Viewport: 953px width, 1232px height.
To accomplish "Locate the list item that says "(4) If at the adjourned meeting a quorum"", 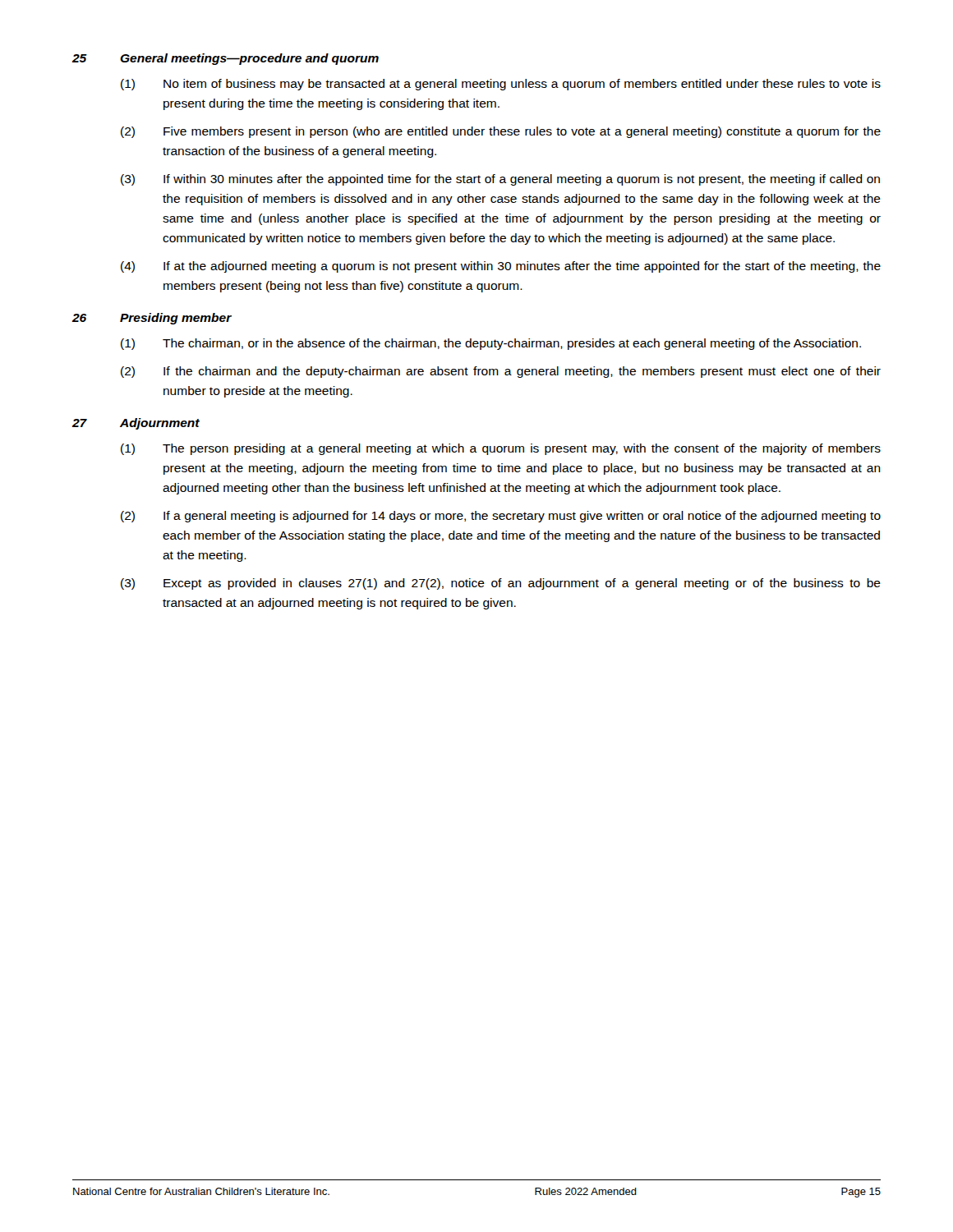I will (x=500, y=276).
